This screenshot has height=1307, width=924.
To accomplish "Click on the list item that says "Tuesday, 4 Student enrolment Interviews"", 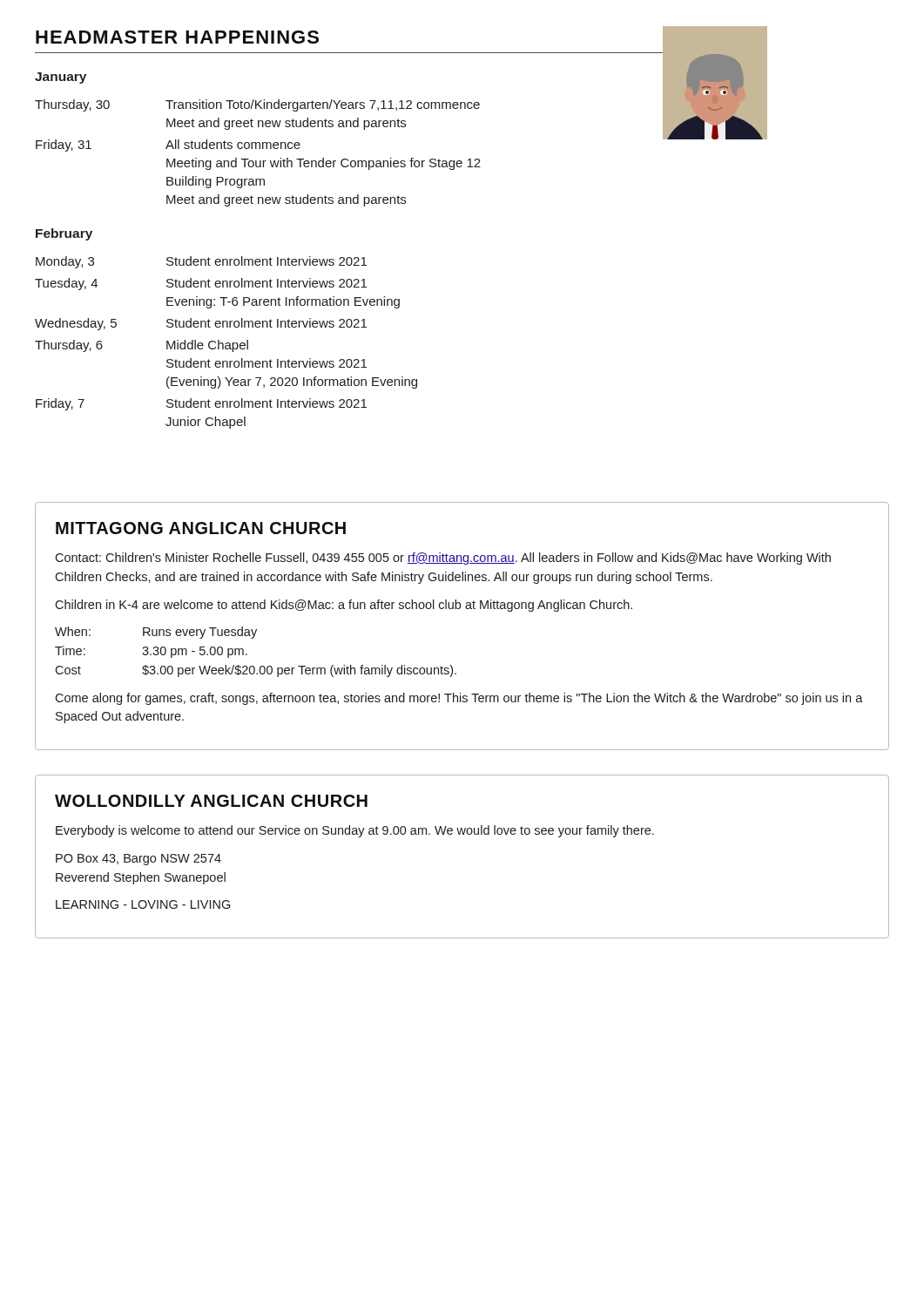I will click(x=401, y=292).
